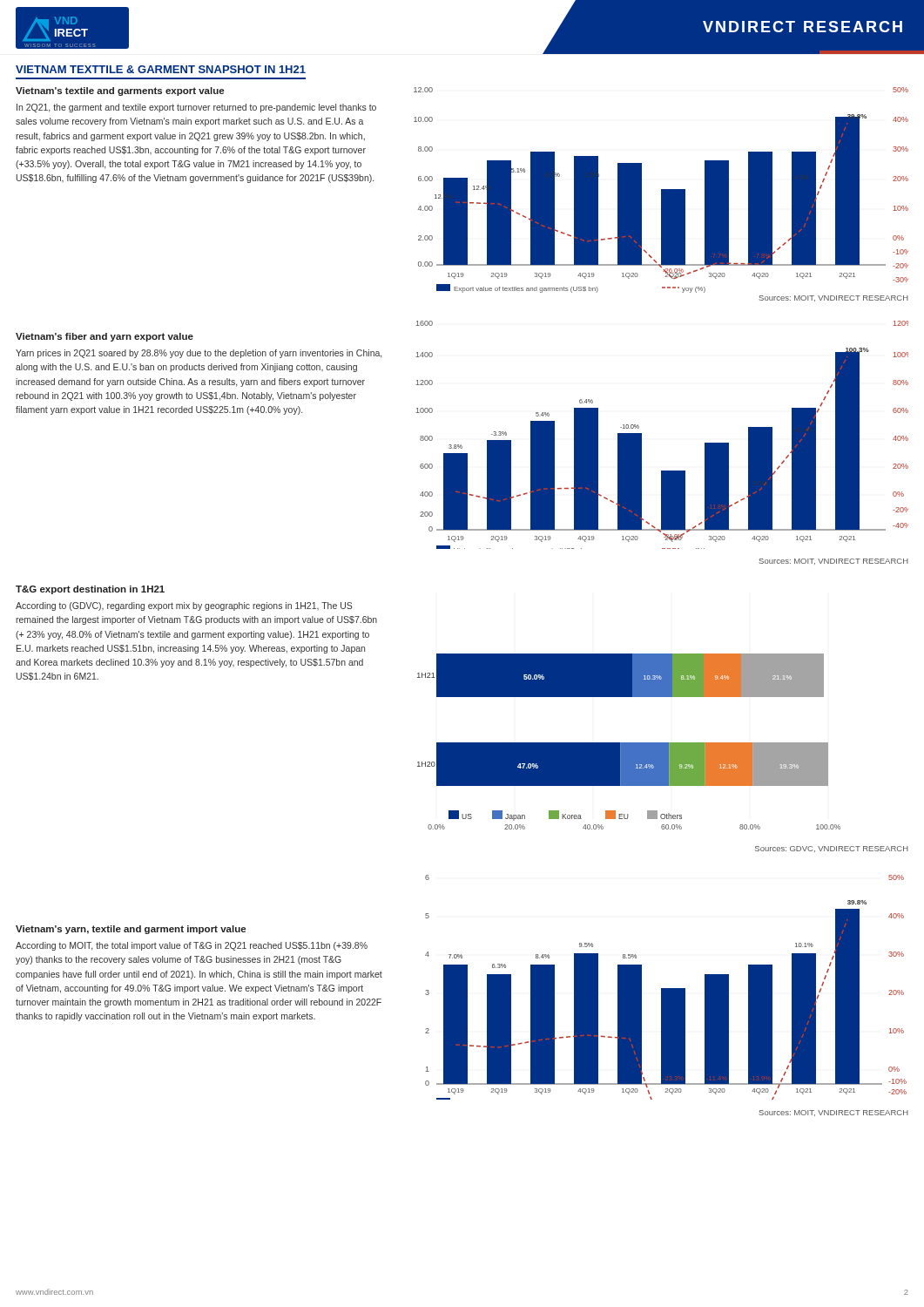Point to "Vietnam's textile and garments export value"
Image resolution: width=924 pixels, height=1307 pixels.
(x=120, y=91)
